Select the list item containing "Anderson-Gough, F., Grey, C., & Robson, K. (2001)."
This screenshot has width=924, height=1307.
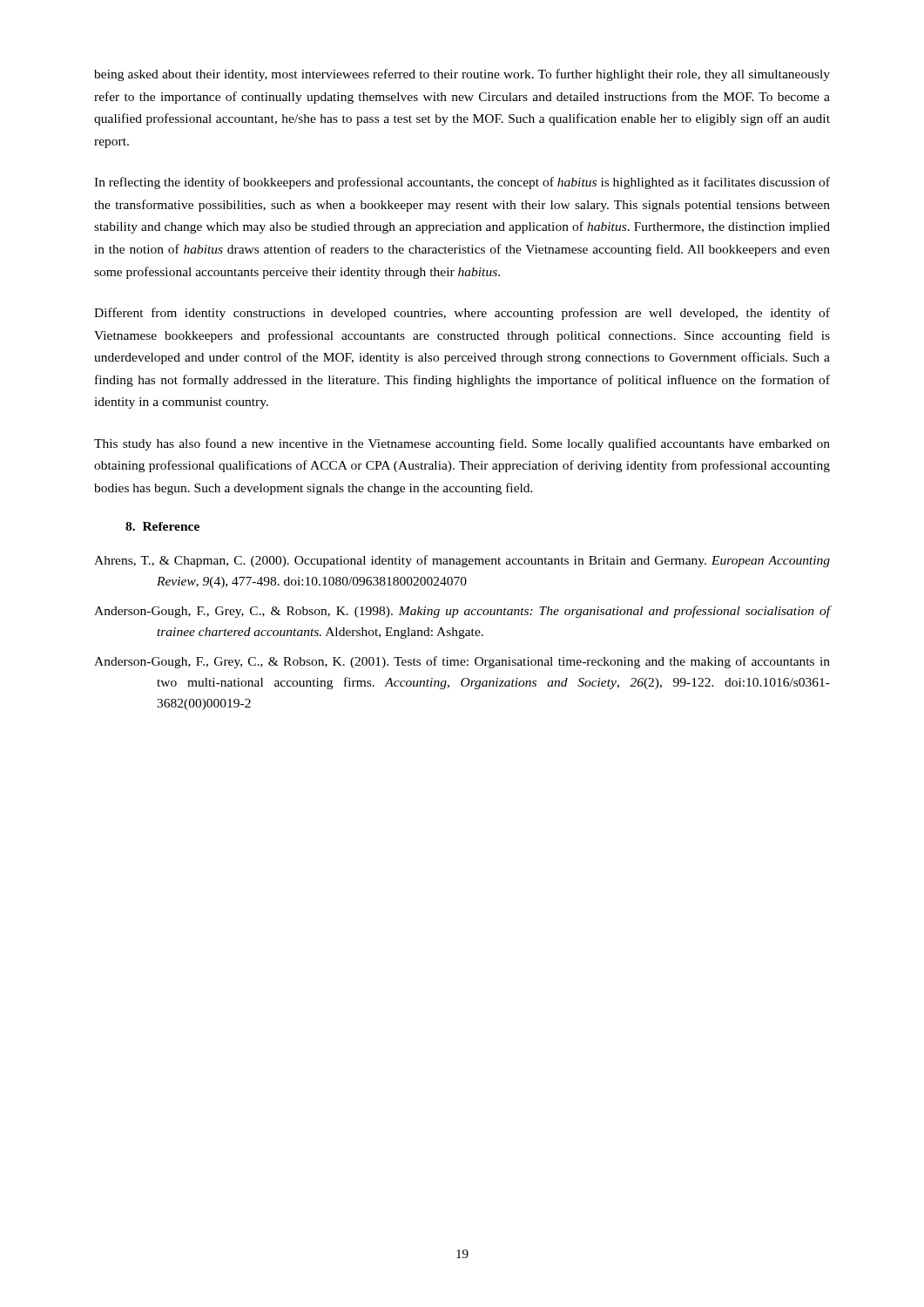pyautogui.click(x=462, y=682)
